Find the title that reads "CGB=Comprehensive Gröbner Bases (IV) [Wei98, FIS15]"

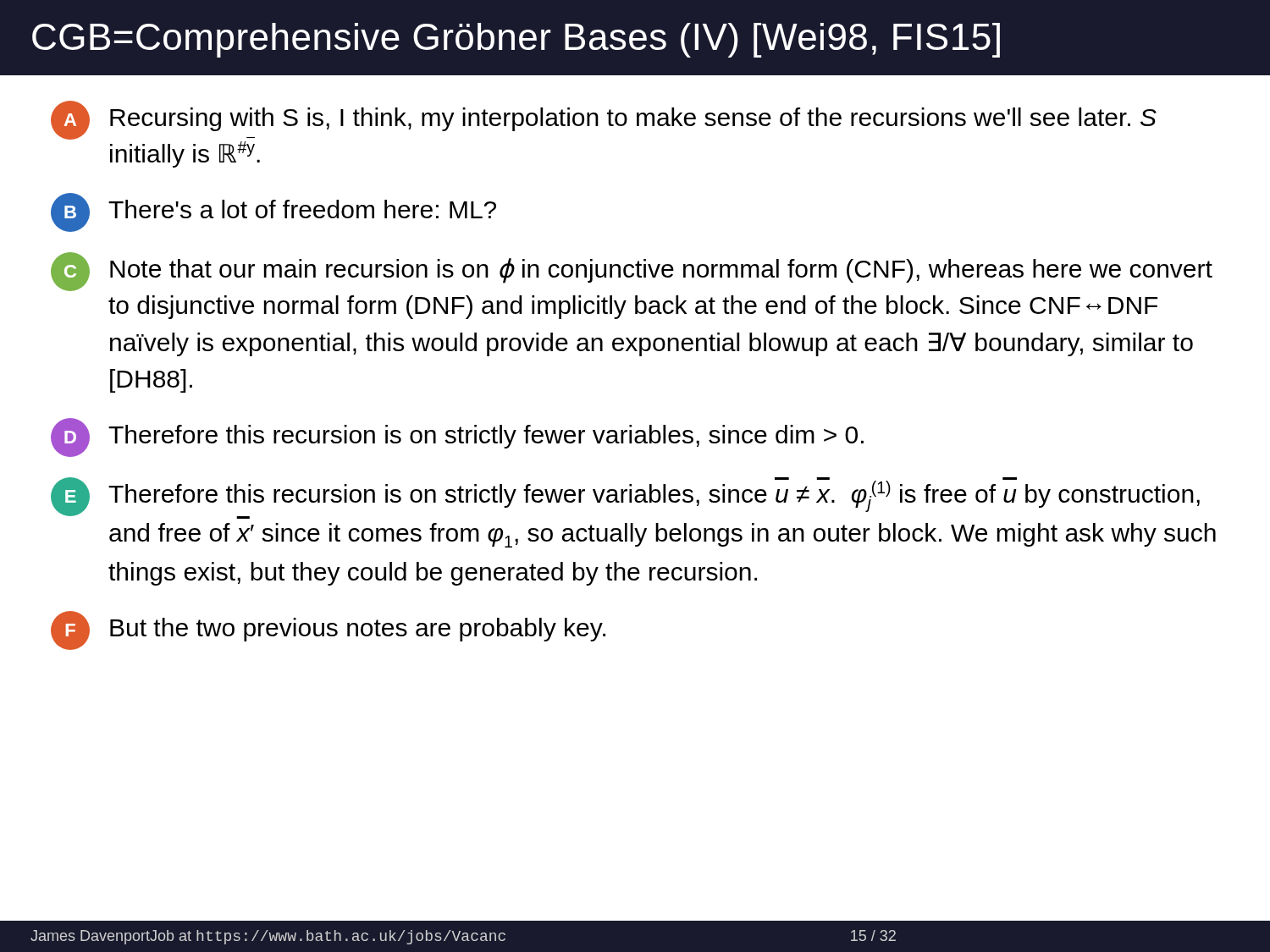point(517,37)
